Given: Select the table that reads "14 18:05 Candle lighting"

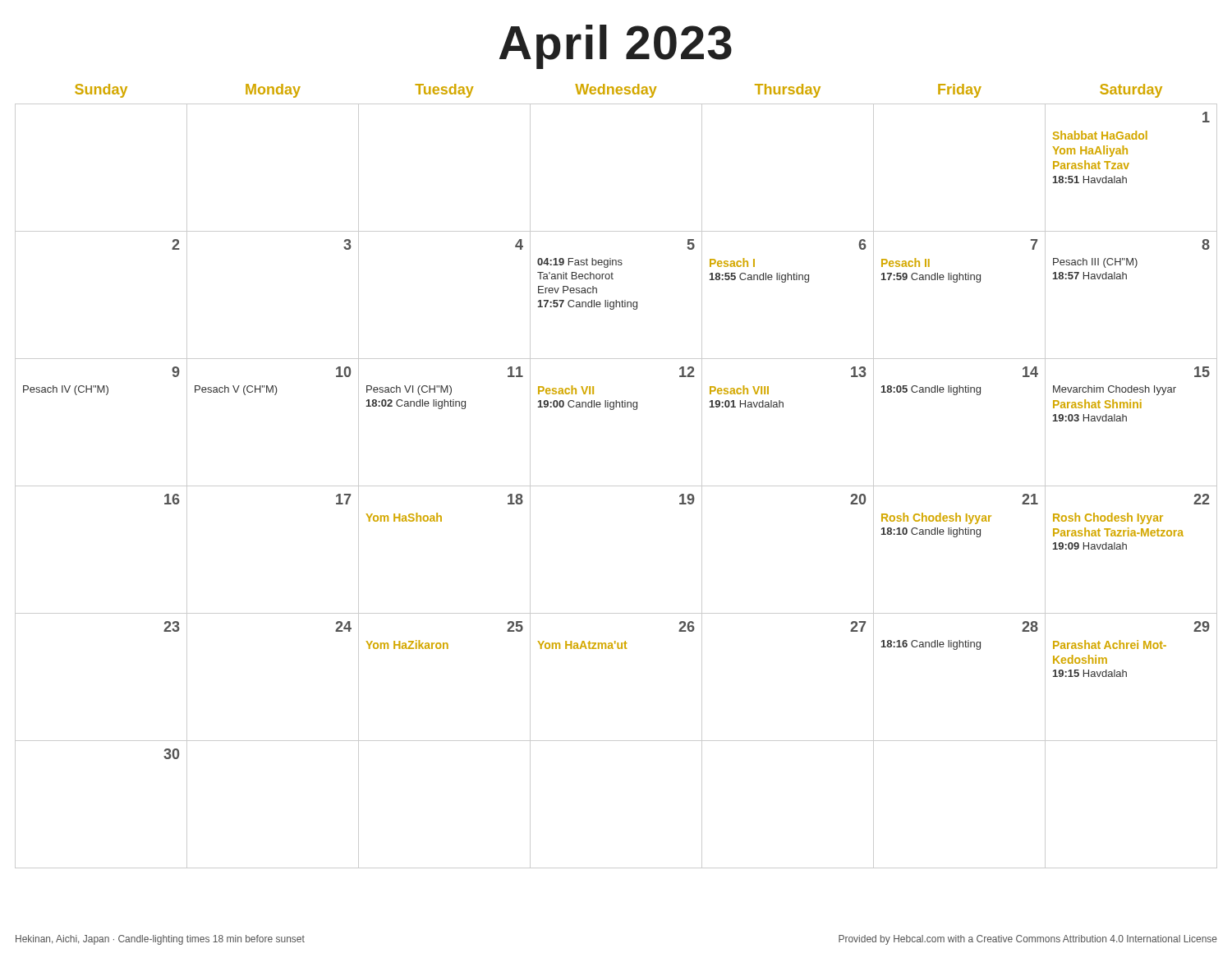Looking at the screenshot, I should pos(616,472).
